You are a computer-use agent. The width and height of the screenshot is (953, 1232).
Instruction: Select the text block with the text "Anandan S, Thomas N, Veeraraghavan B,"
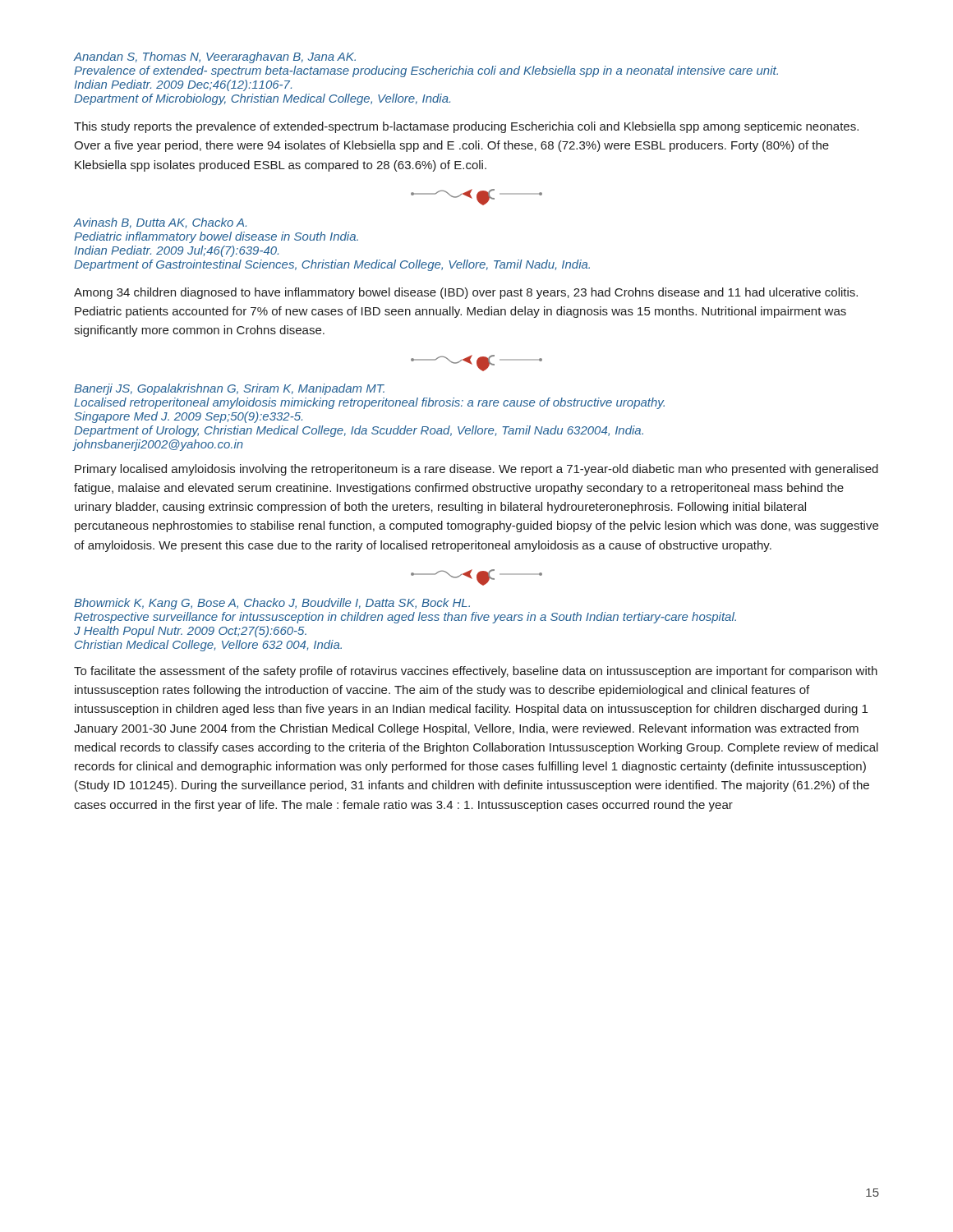pyautogui.click(x=427, y=77)
